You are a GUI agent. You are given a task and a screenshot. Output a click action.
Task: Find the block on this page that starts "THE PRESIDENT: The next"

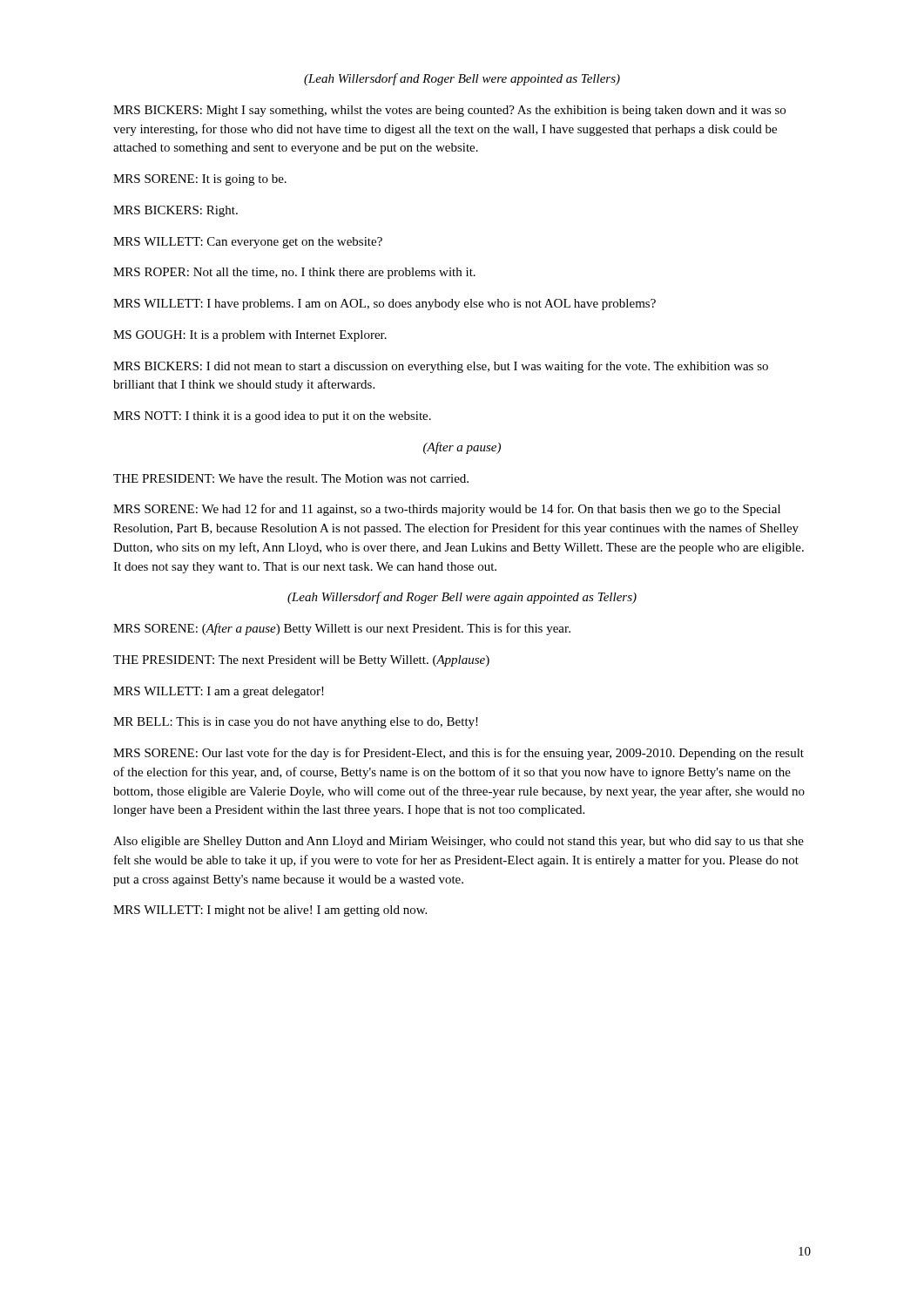tap(301, 659)
